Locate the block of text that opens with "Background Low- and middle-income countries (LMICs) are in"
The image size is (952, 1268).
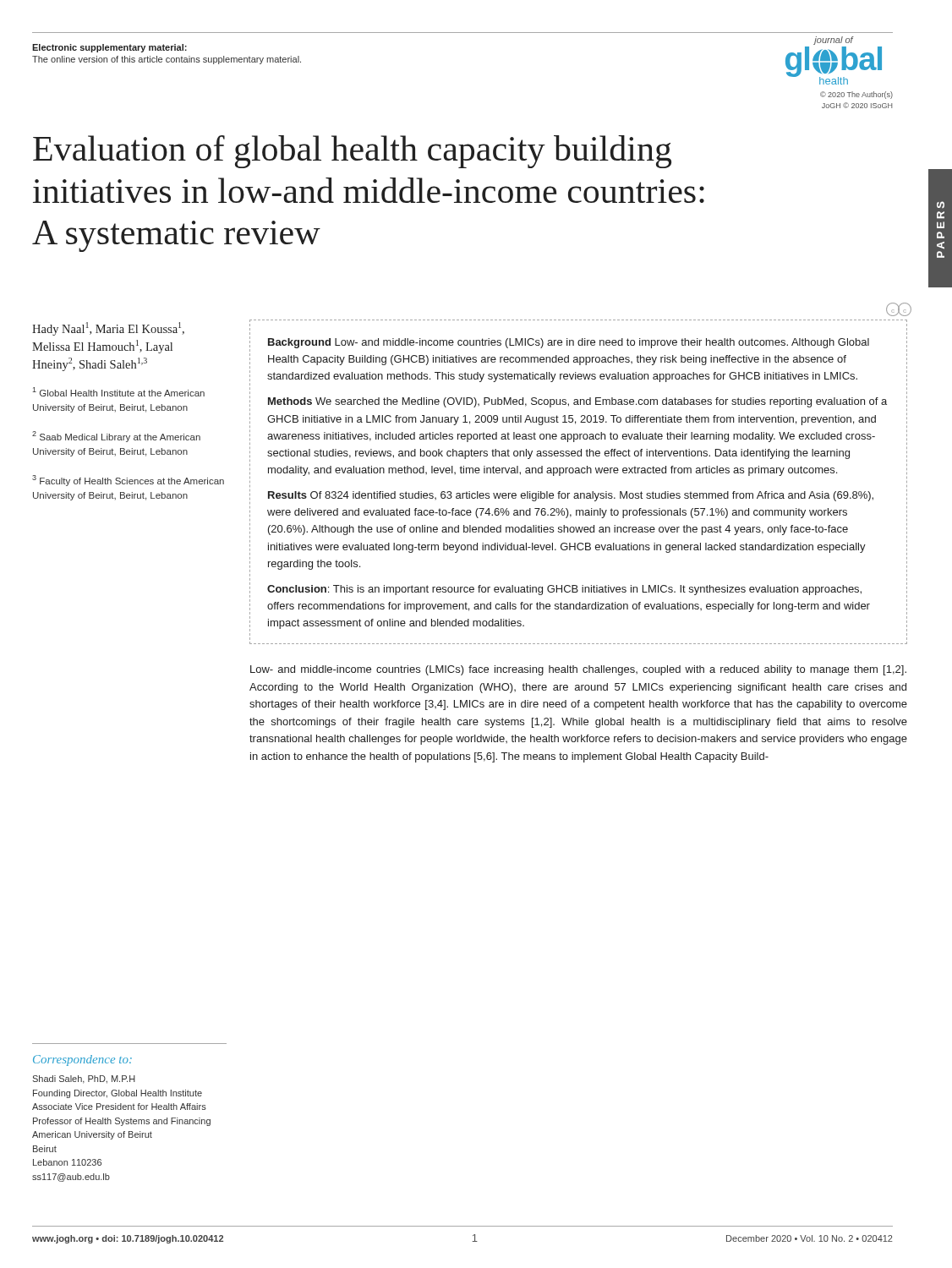click(578, 483)
